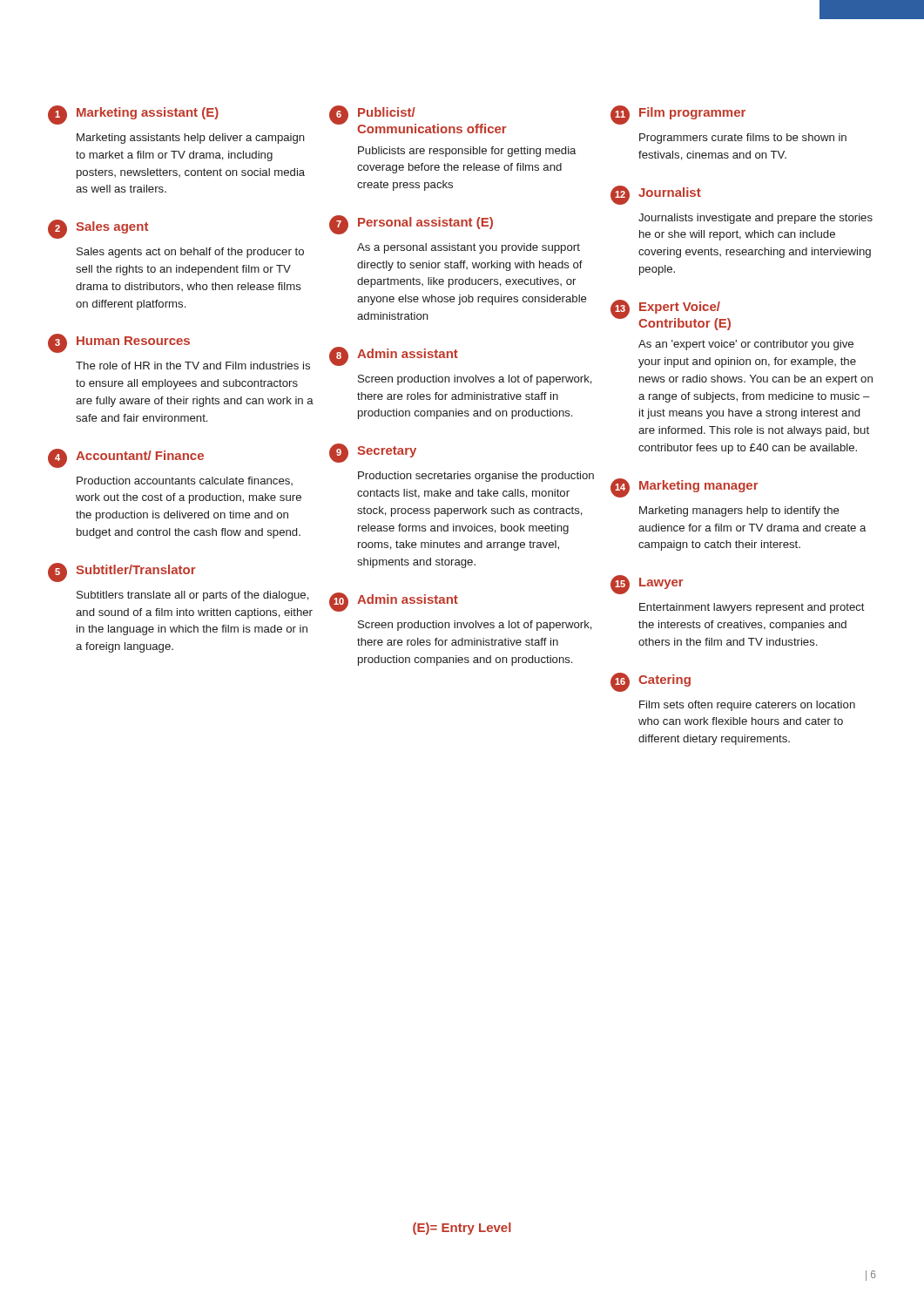This screenshot has width=924, height=1307.
Task: Navigate to the block starting "12 Journalist Journalists"
Action: pos(743,231)
